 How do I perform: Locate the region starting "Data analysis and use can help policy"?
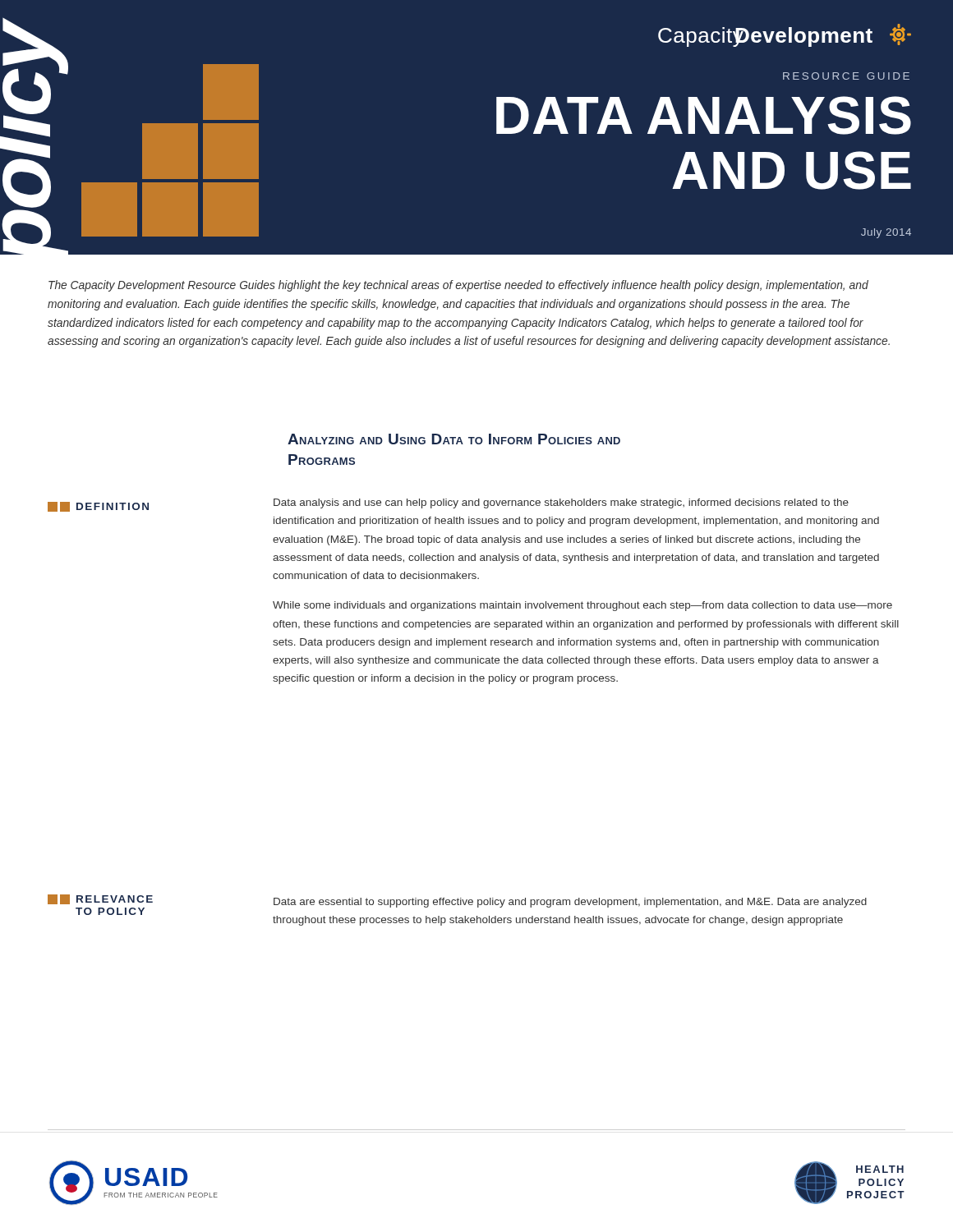click(x=589, y=591)
